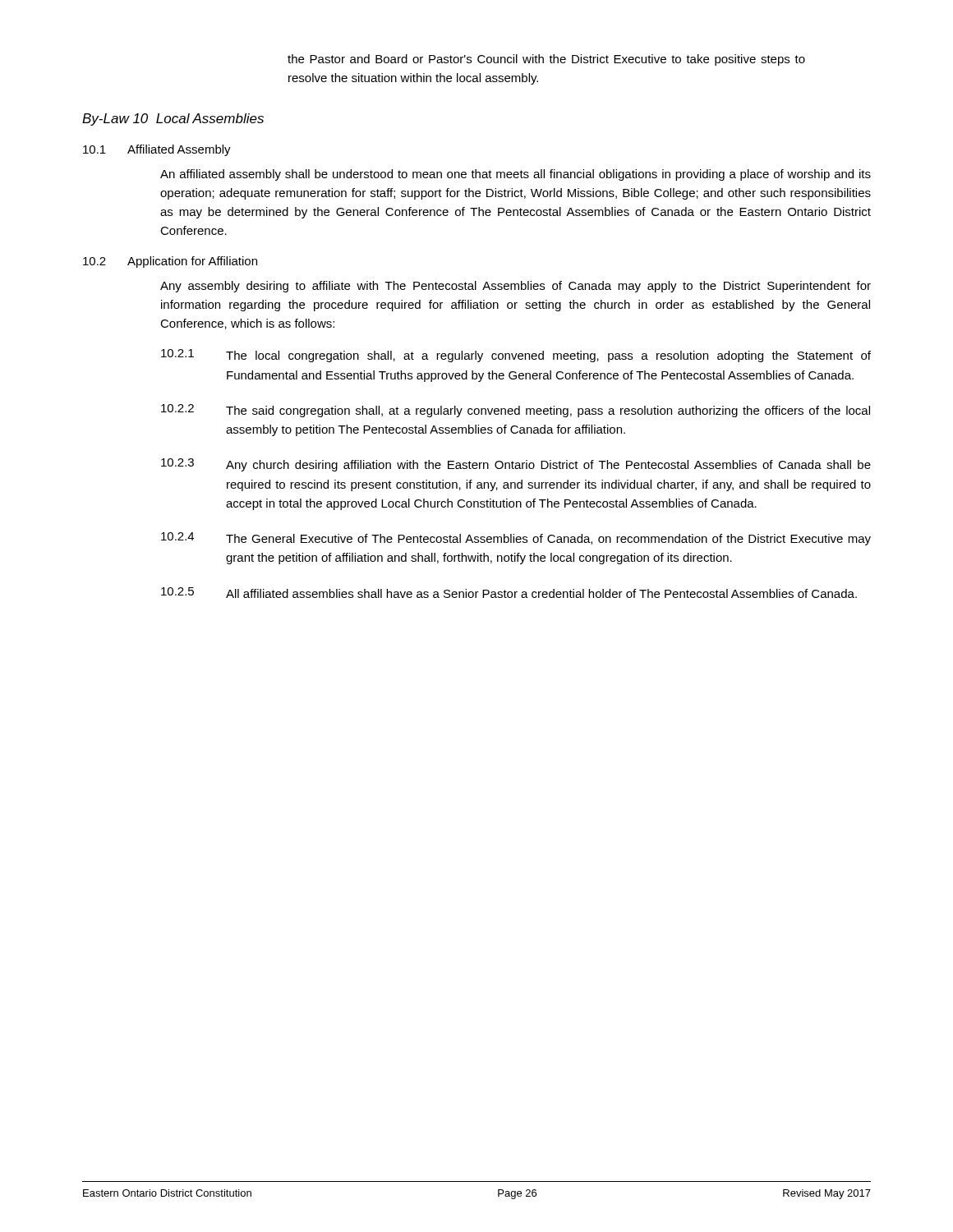The width and height of the screenshot is (953, 1232).
Task: Click the passage that begins "the Pastor and Board or Pastor's"
Action: point(546,68)
